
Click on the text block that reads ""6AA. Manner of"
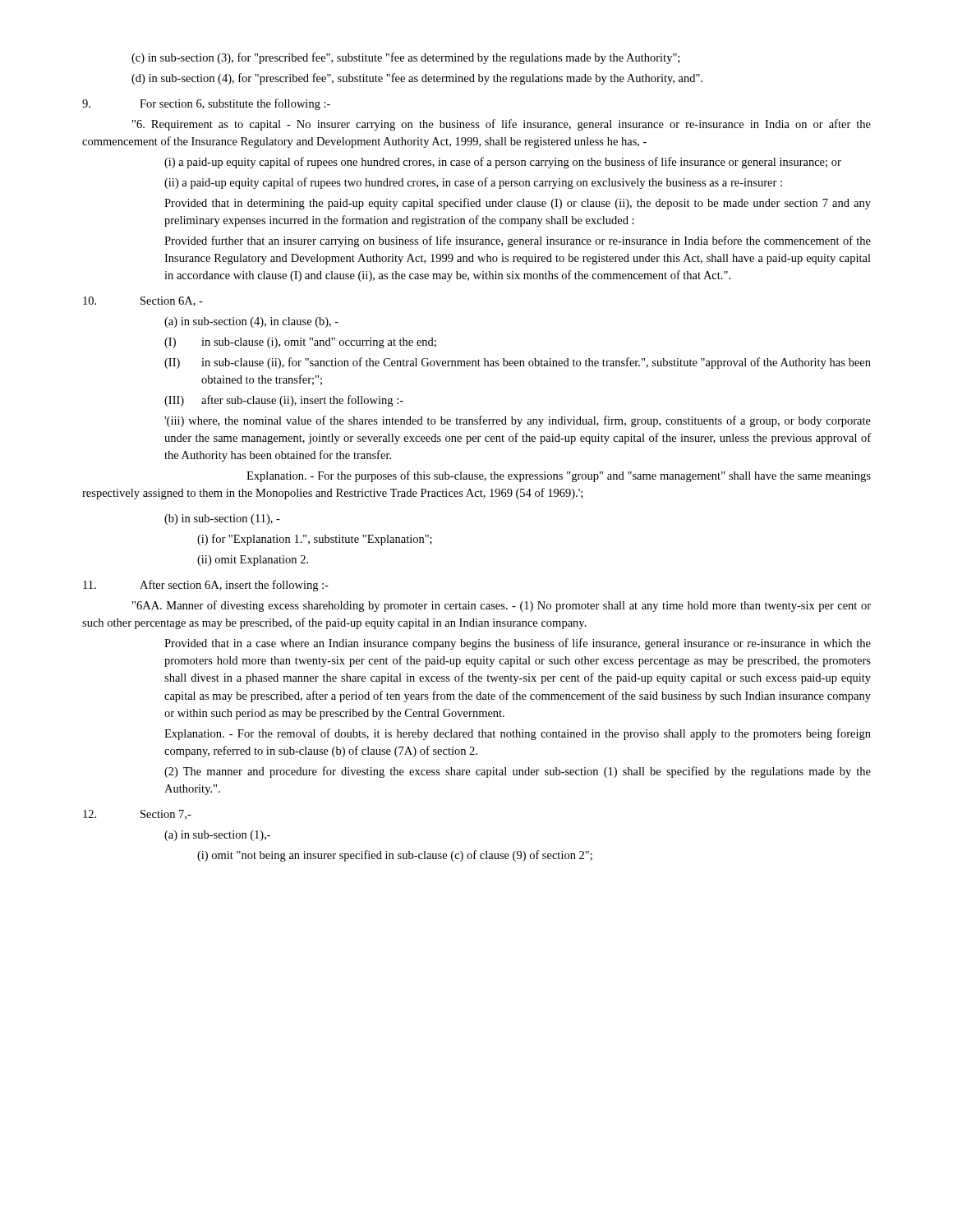(x=476, y=615)
